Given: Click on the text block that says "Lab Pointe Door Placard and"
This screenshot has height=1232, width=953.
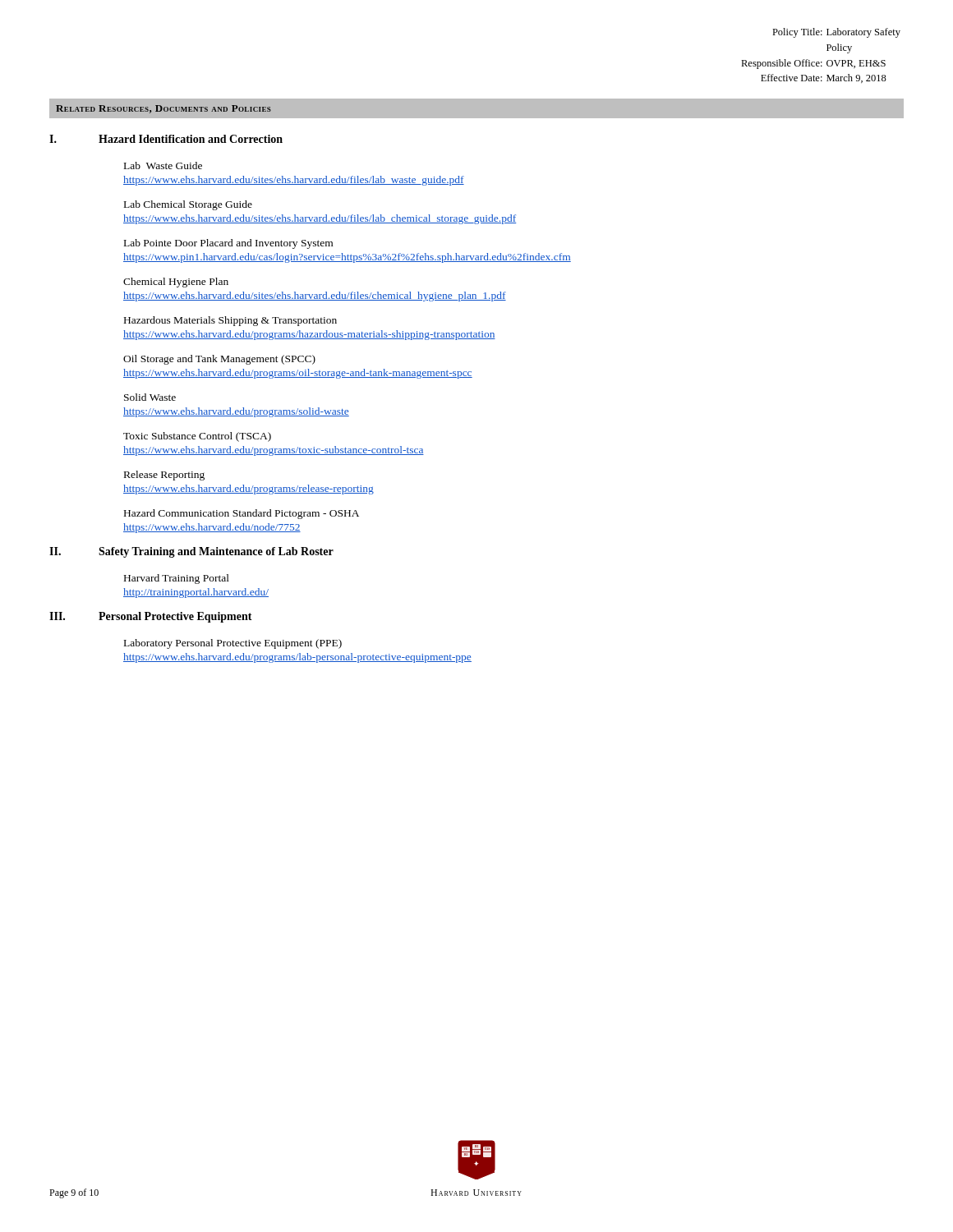Looking at the screenshot, I should coord(513,250).
